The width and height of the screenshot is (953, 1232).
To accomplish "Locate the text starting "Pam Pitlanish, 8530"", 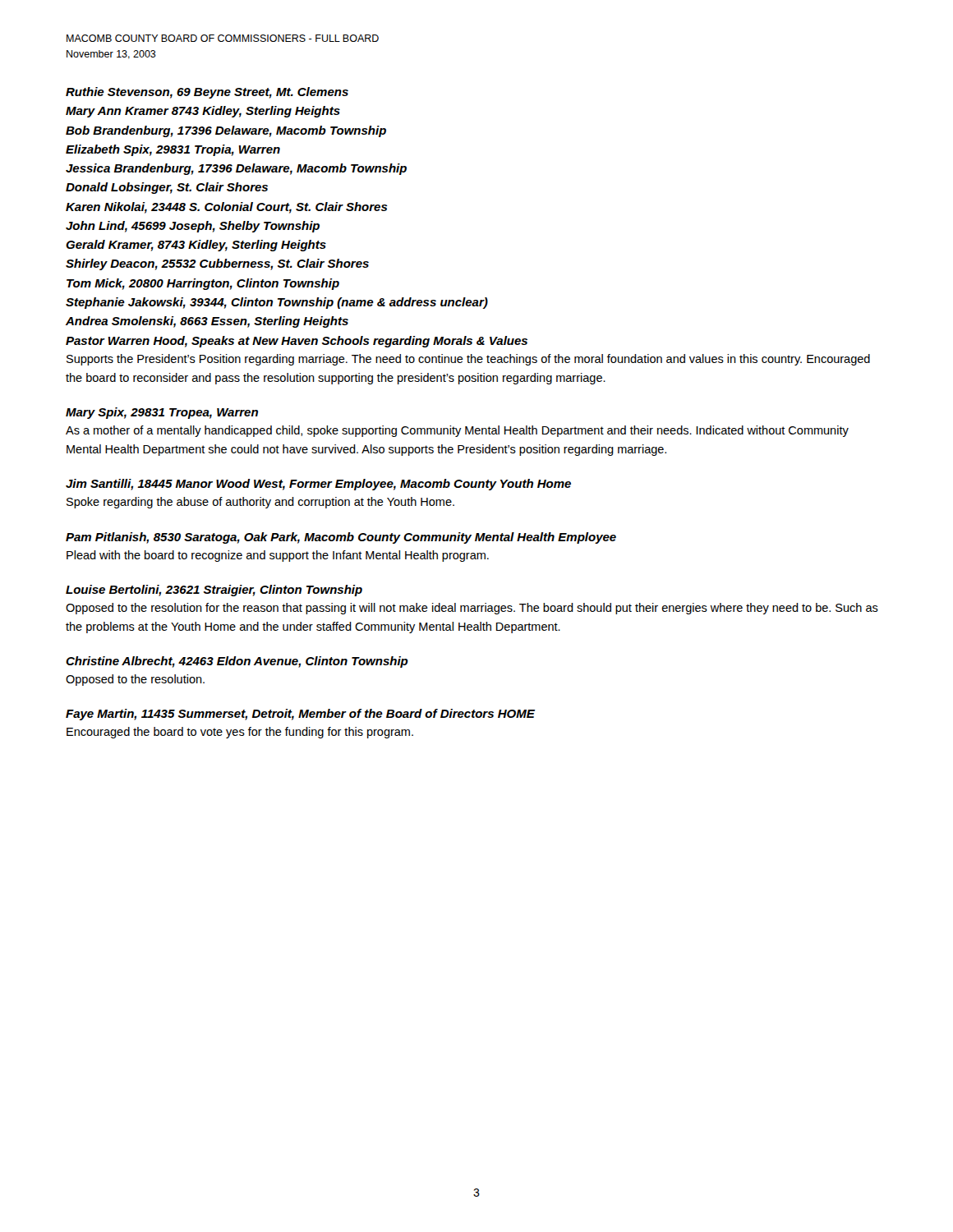I will point(341,536).
